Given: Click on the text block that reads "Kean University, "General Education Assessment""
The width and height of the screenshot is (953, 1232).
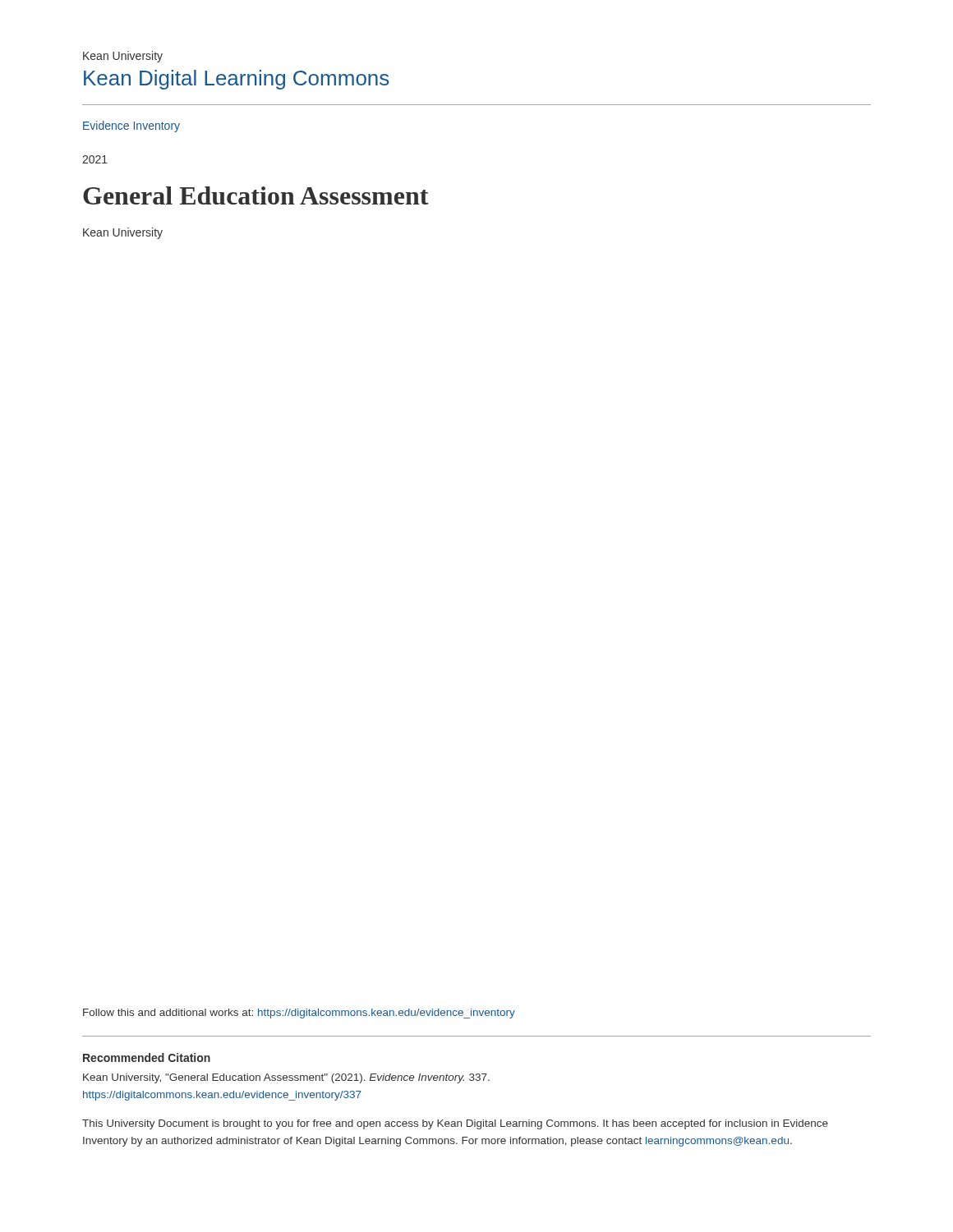Looking at the screenshot, I should coord(286,1086).
